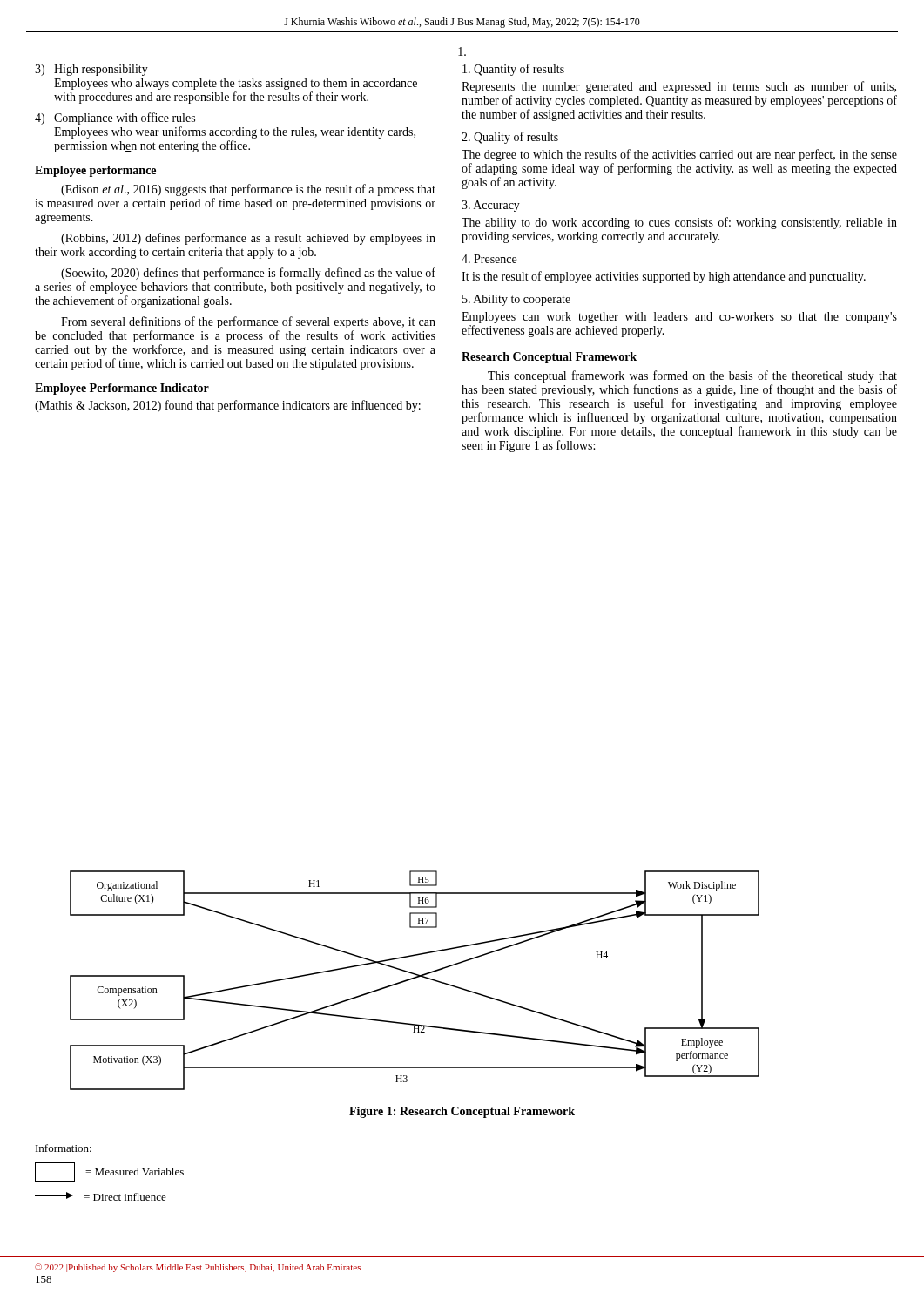Click on the text block containing "Information: = Measured Variables = Direct"
This screenshot has width=924, height=1307.
point(109,1175)
